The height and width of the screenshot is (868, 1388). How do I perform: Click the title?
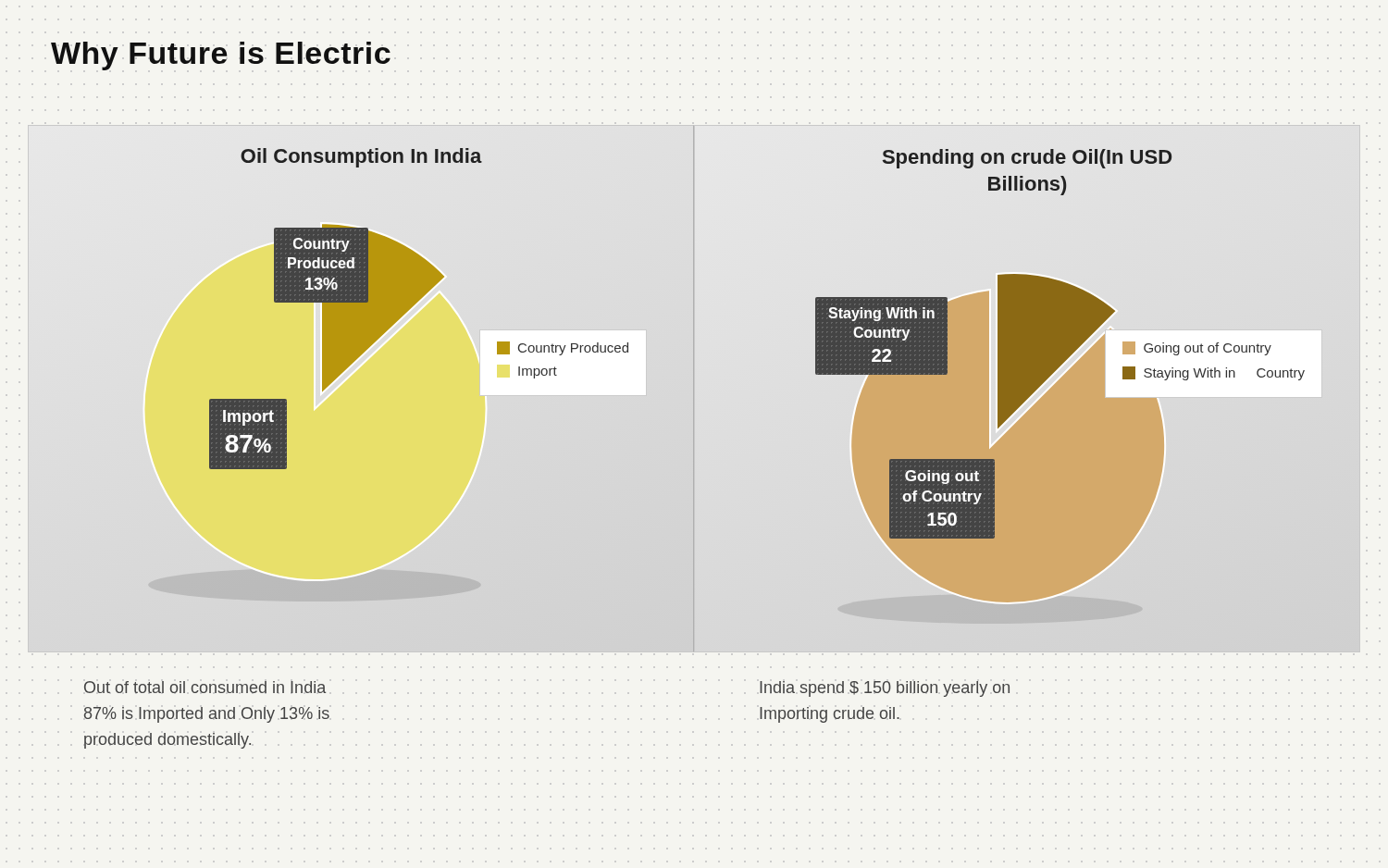(x=221, y=53)
